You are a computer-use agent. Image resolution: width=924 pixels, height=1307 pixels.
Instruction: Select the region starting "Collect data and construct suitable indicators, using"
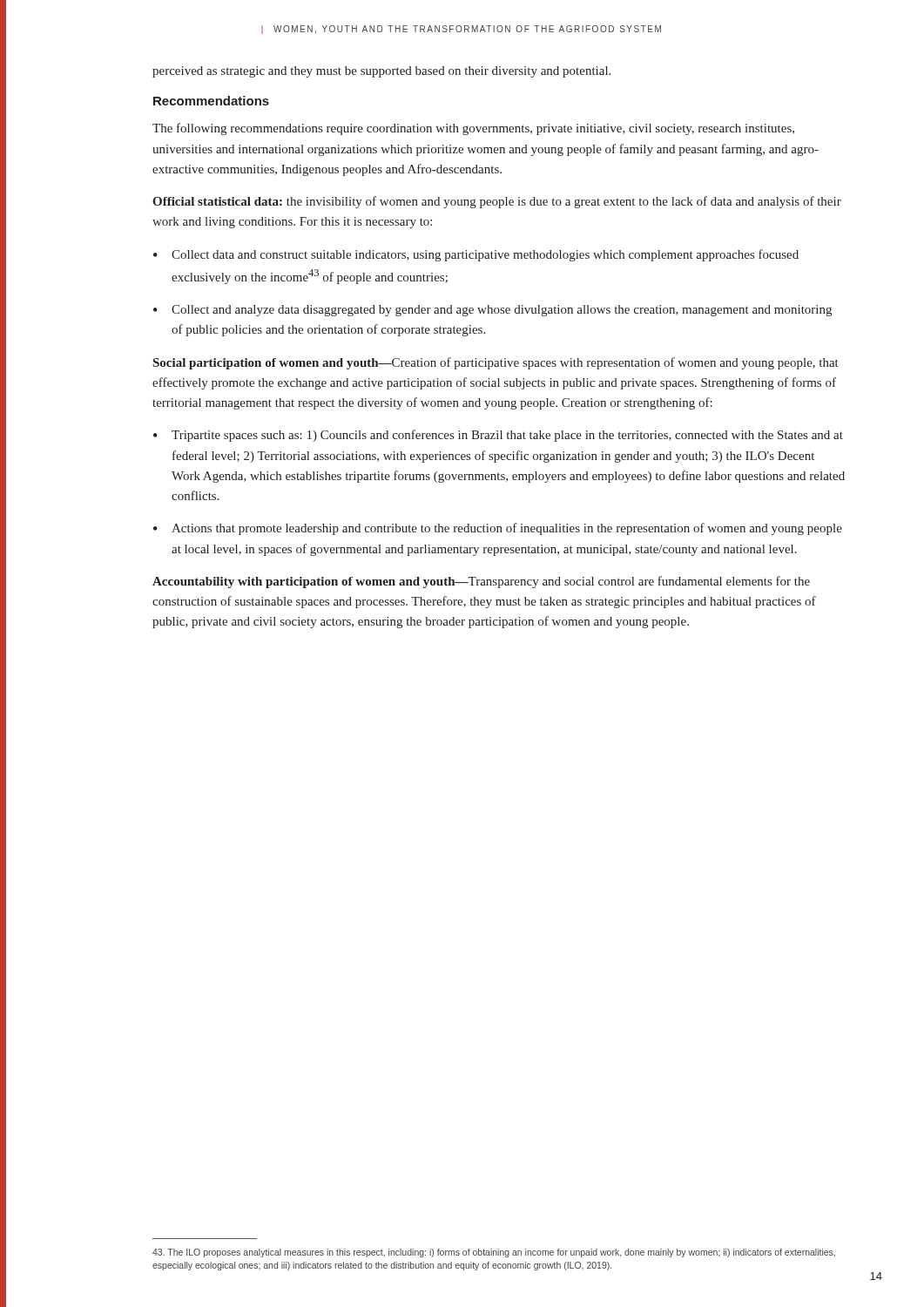[x=485, y=265]
